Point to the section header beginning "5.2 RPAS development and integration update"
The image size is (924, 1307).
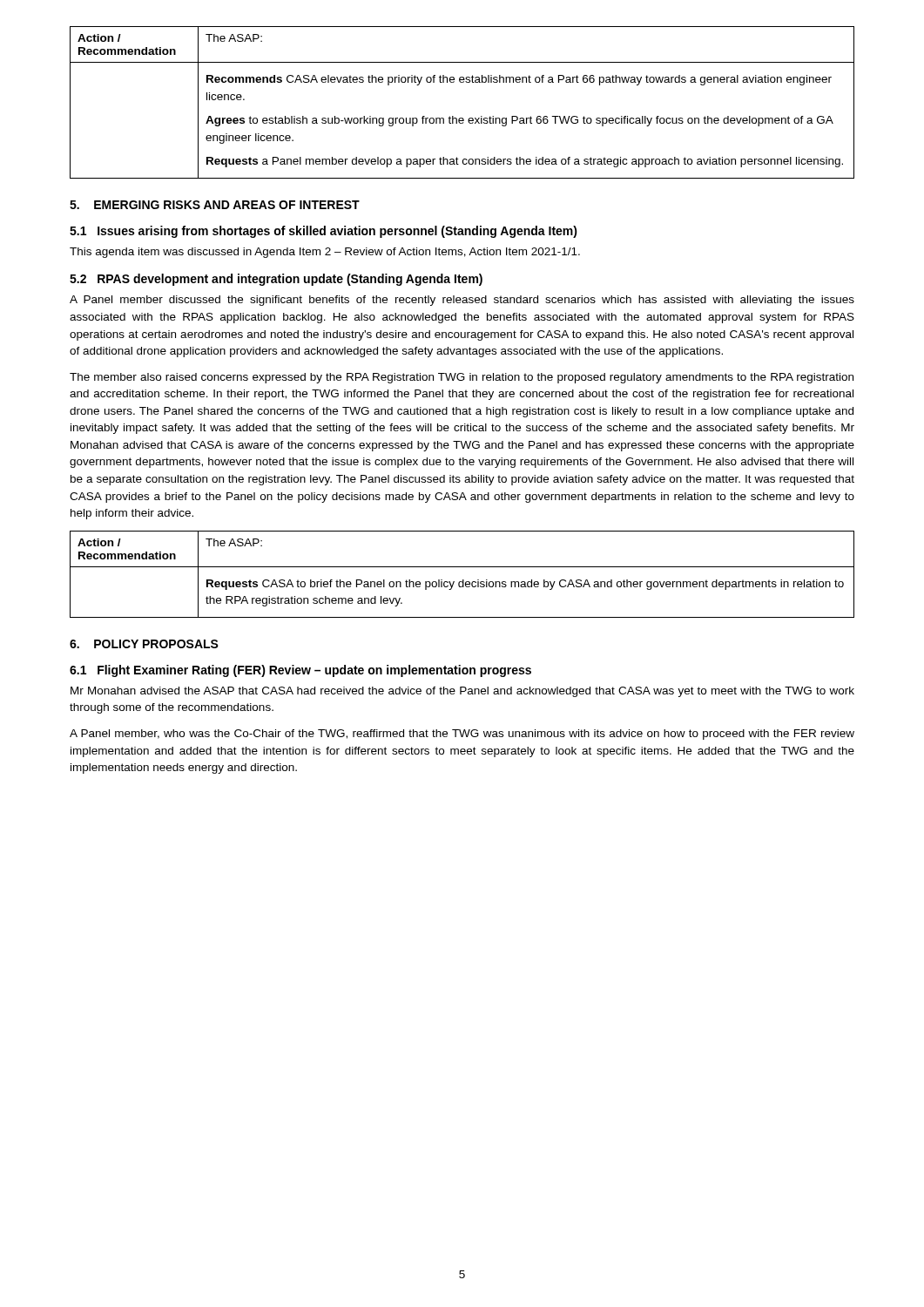[x=276, y=279]
